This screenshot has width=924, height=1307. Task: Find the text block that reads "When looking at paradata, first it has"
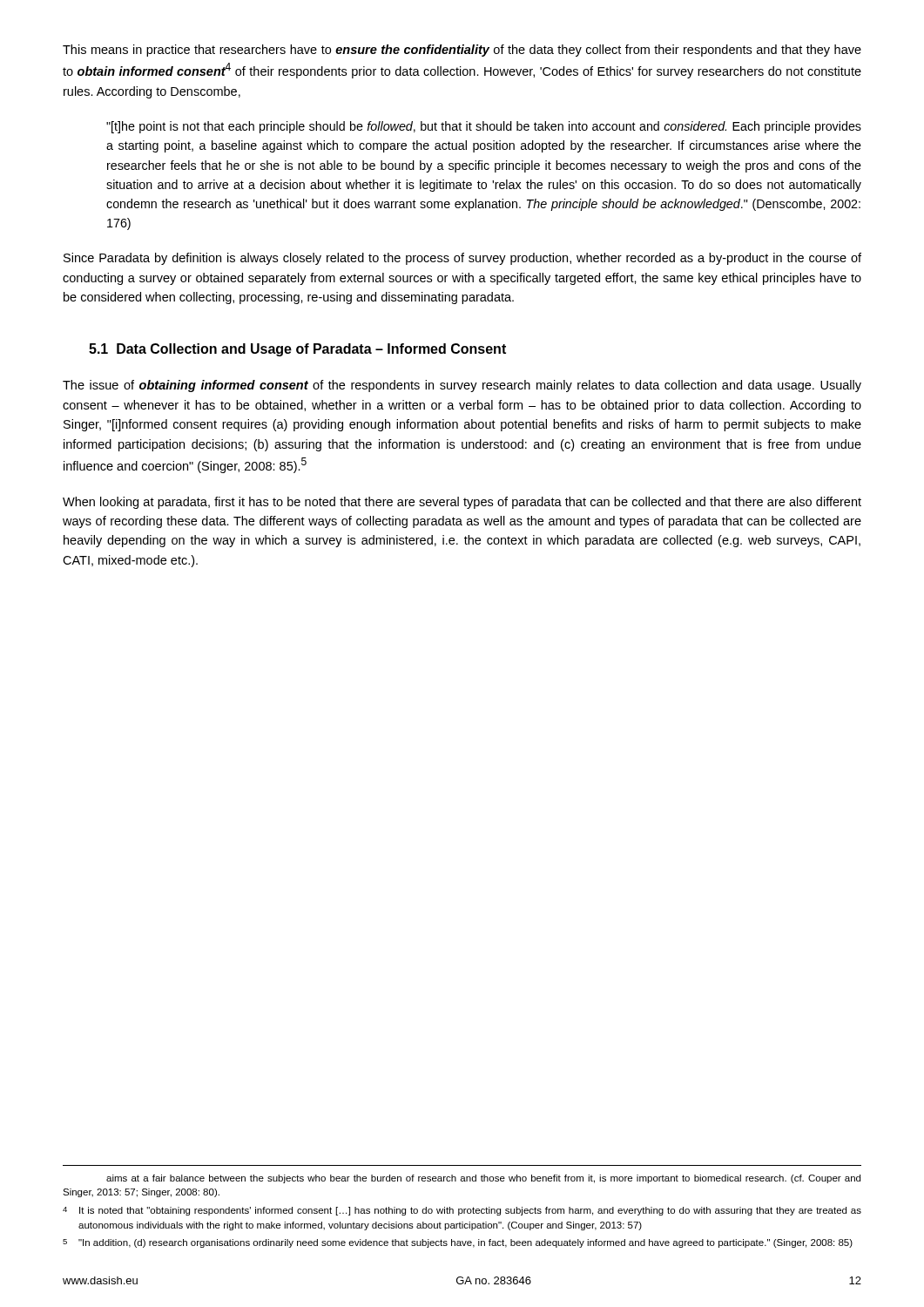coord(462,531)
